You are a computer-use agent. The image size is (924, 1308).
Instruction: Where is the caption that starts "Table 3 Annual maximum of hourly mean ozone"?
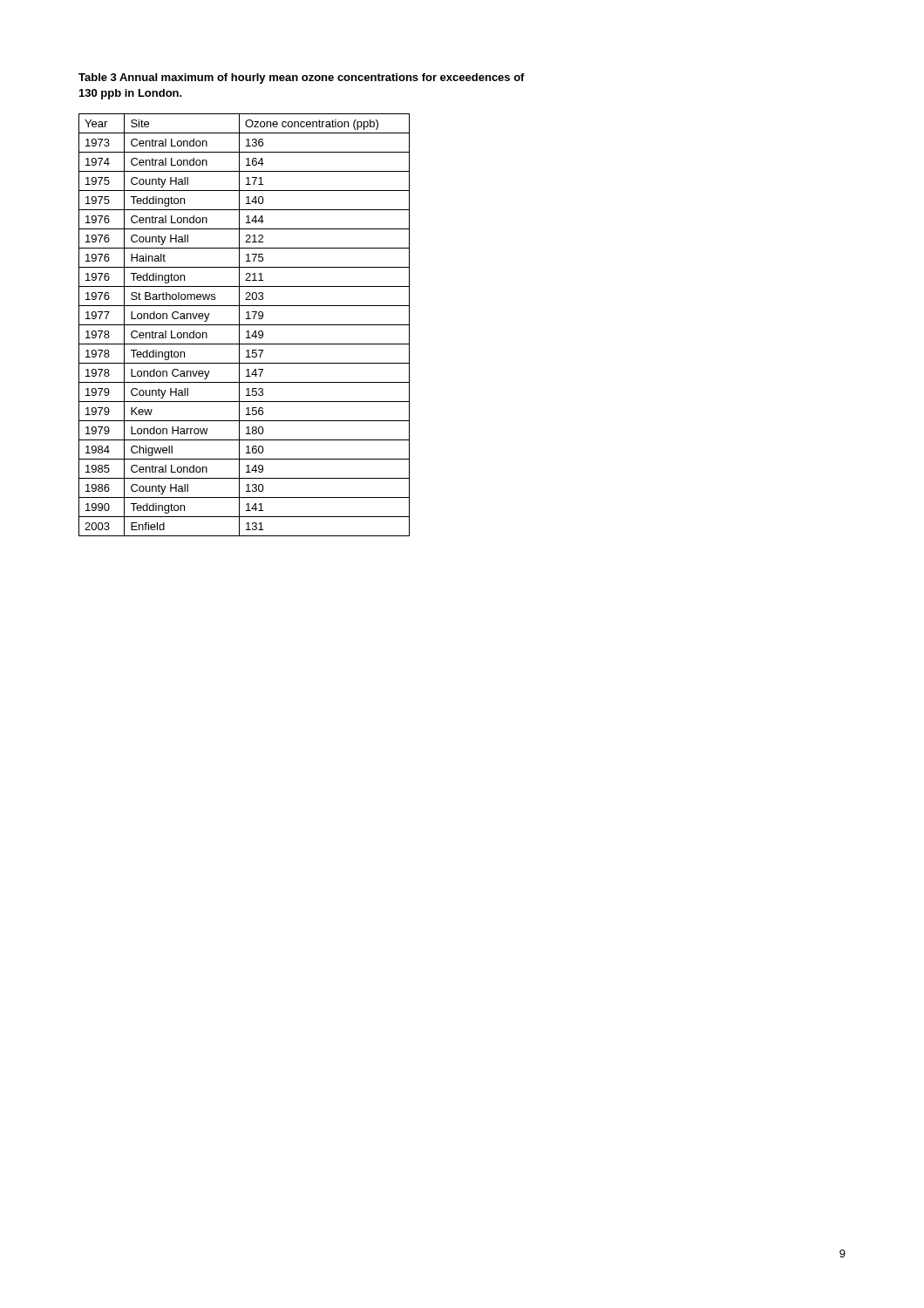pos(301,85)
